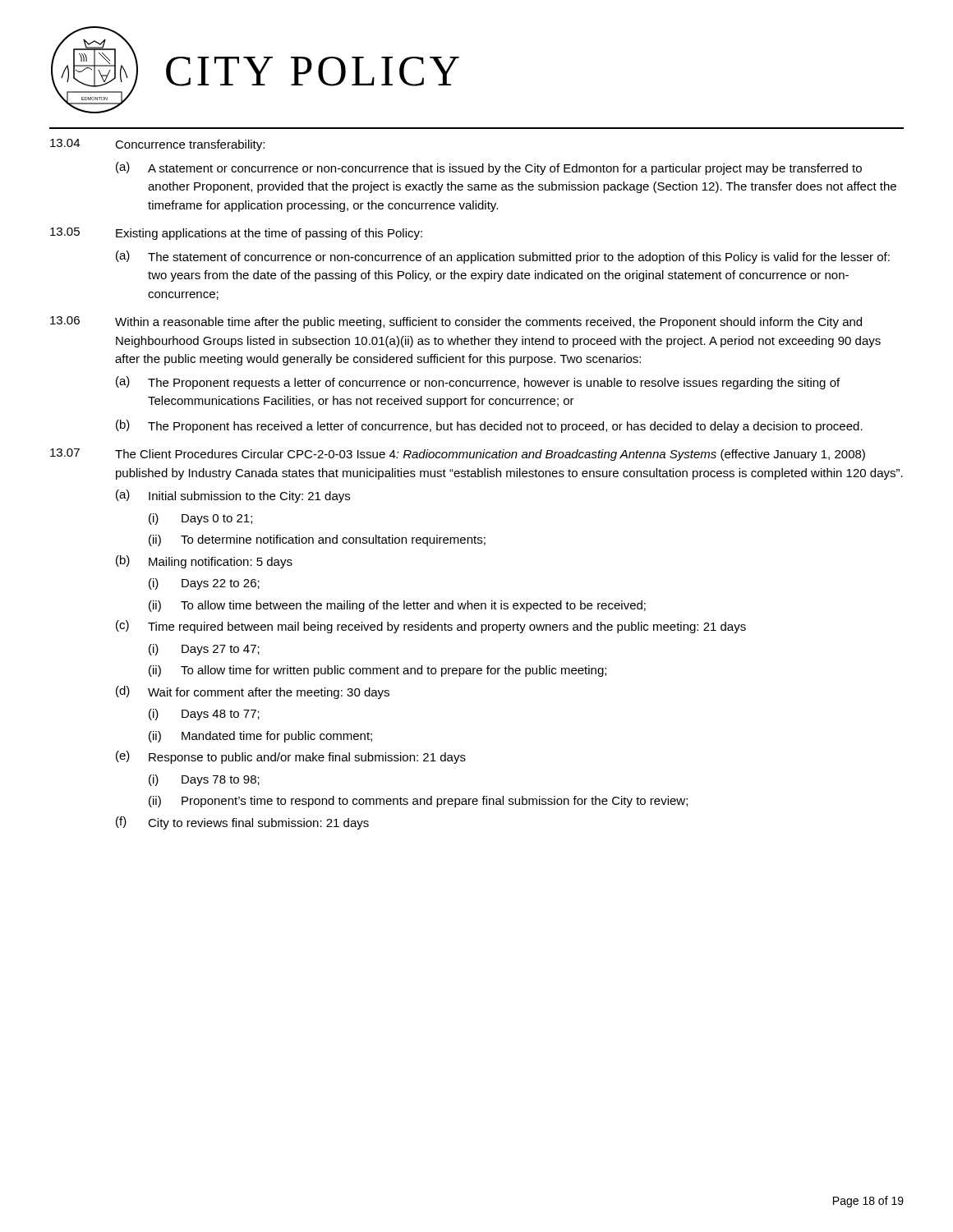The width and height of the screenshot is (953, 1232).
Task: Locate the passage starting "(a) The statement of concurrence or non-concurrence"
Action: click(509, 275)
